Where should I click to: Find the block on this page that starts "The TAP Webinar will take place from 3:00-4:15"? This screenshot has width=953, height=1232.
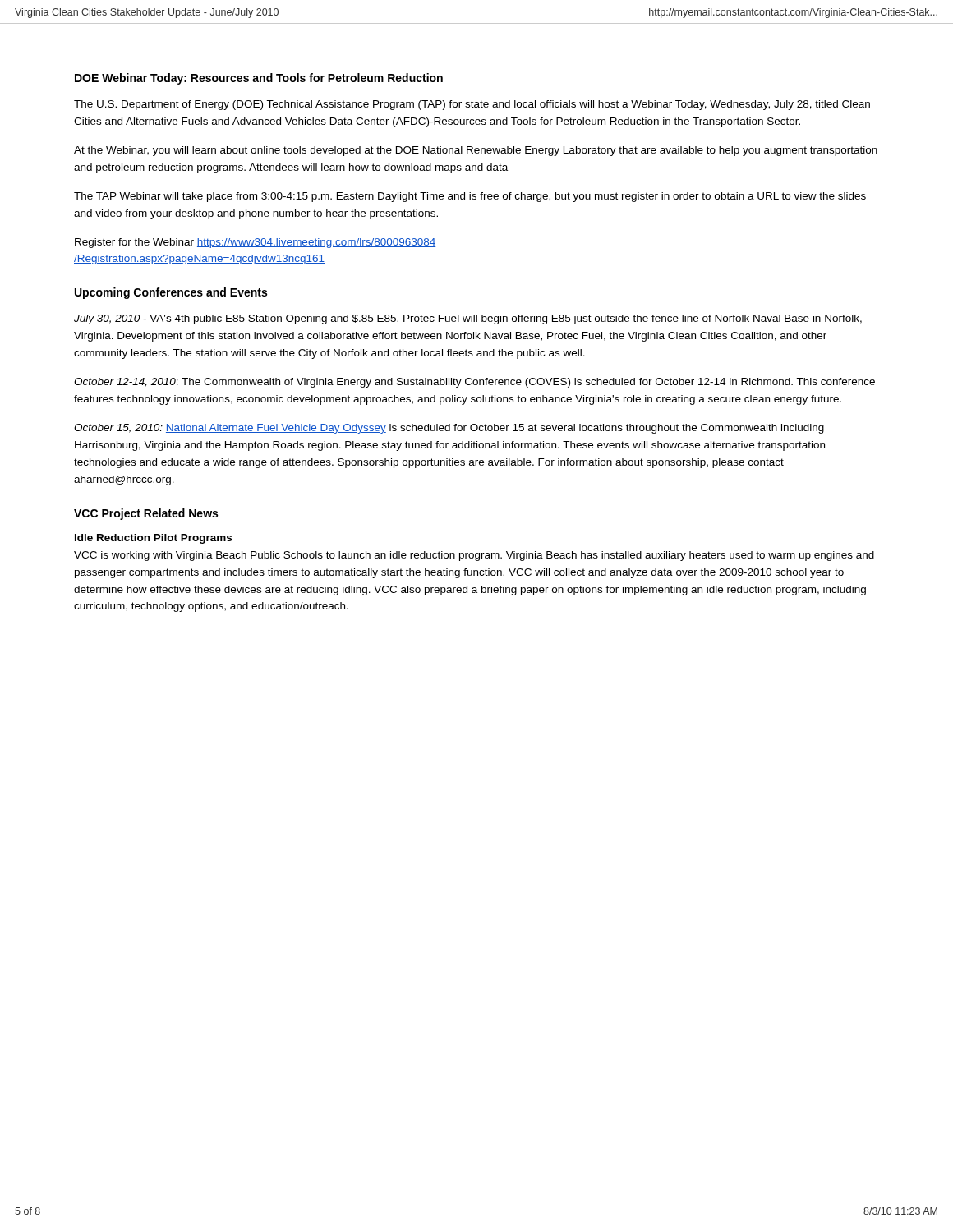(x=470, y=204)
